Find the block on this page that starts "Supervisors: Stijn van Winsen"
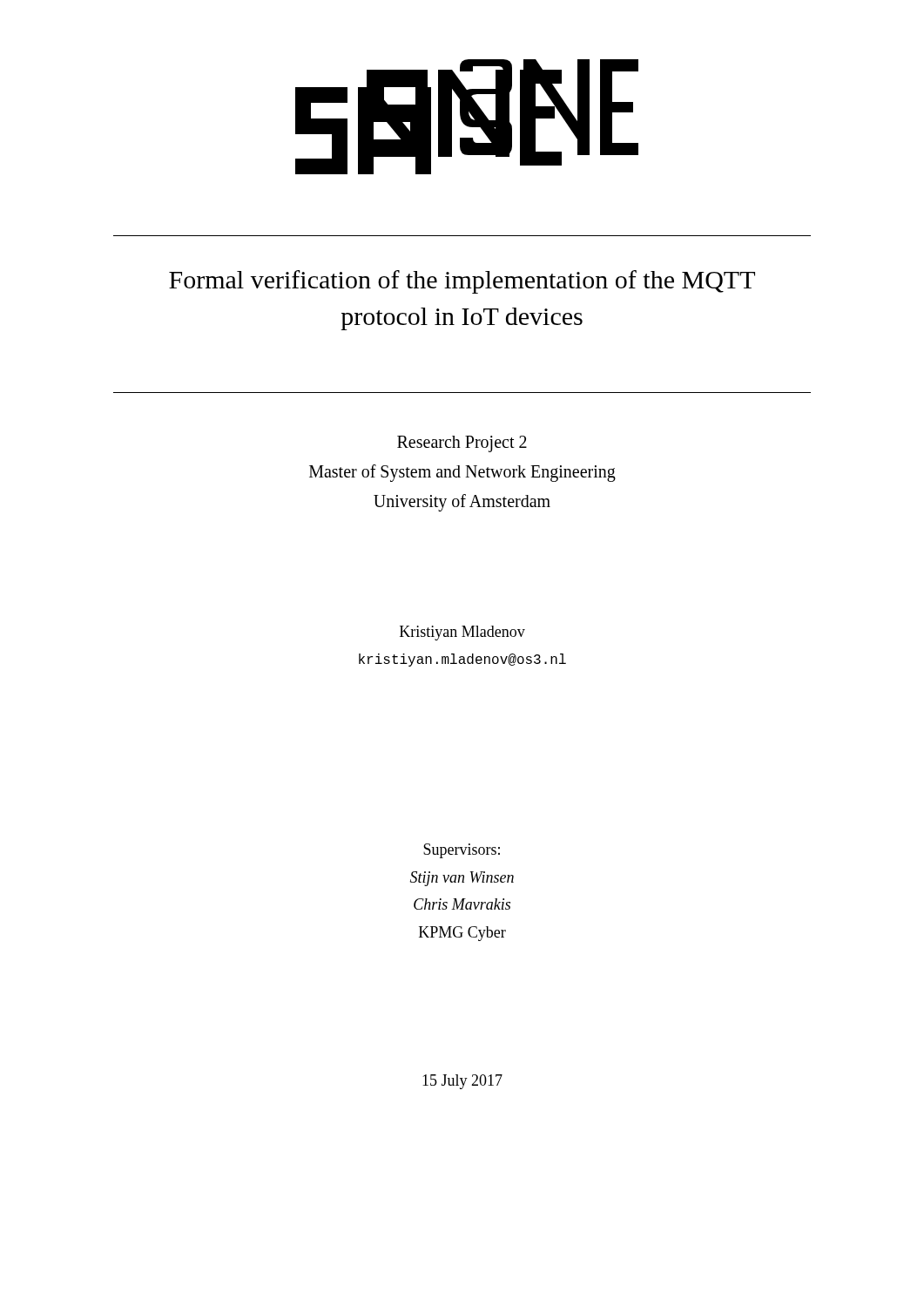This screenshot has height=1307, width=924. click(462, 891)
